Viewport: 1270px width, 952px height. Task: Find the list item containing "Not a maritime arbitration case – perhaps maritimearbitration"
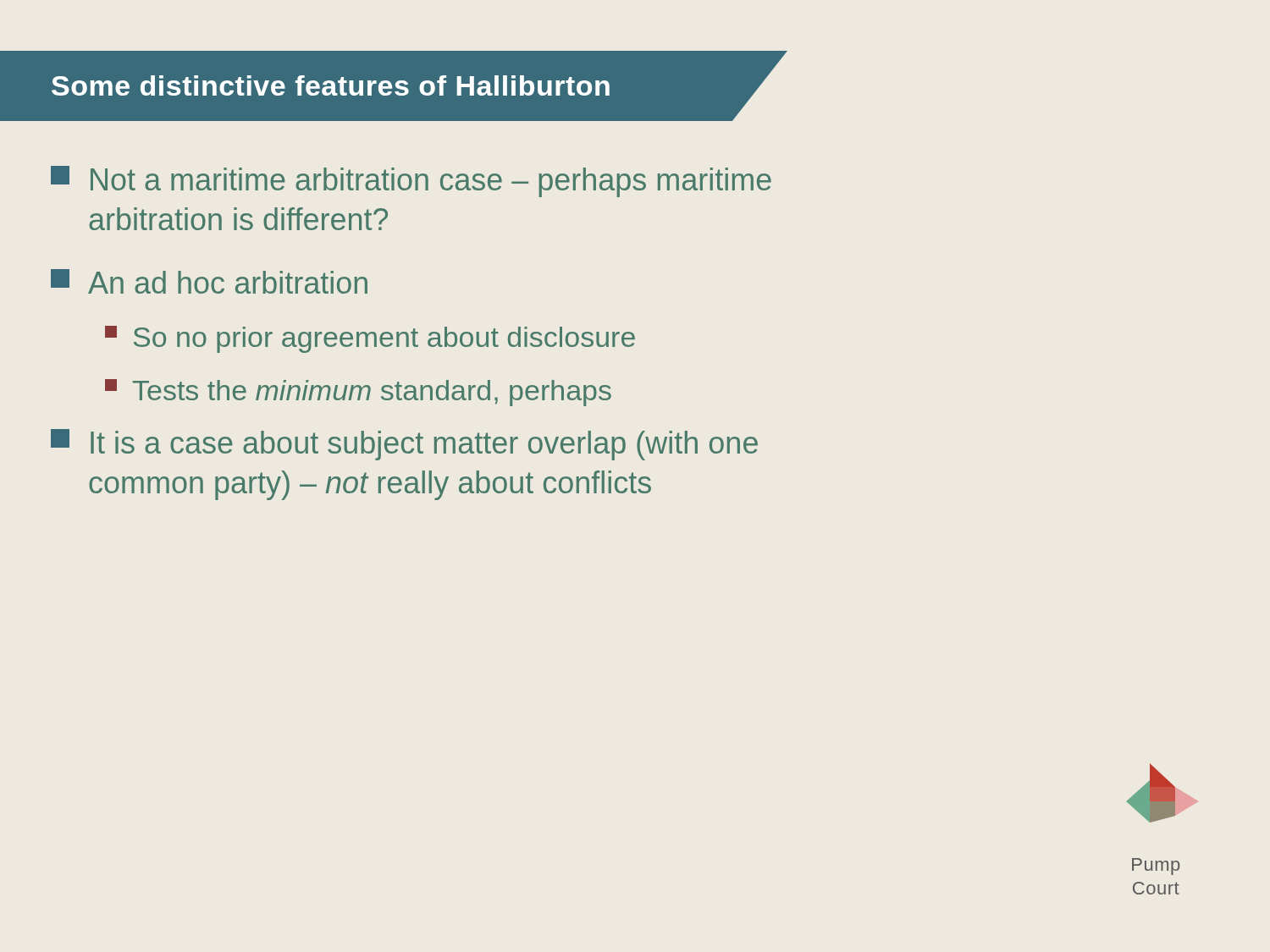click(x=412, y=200)
